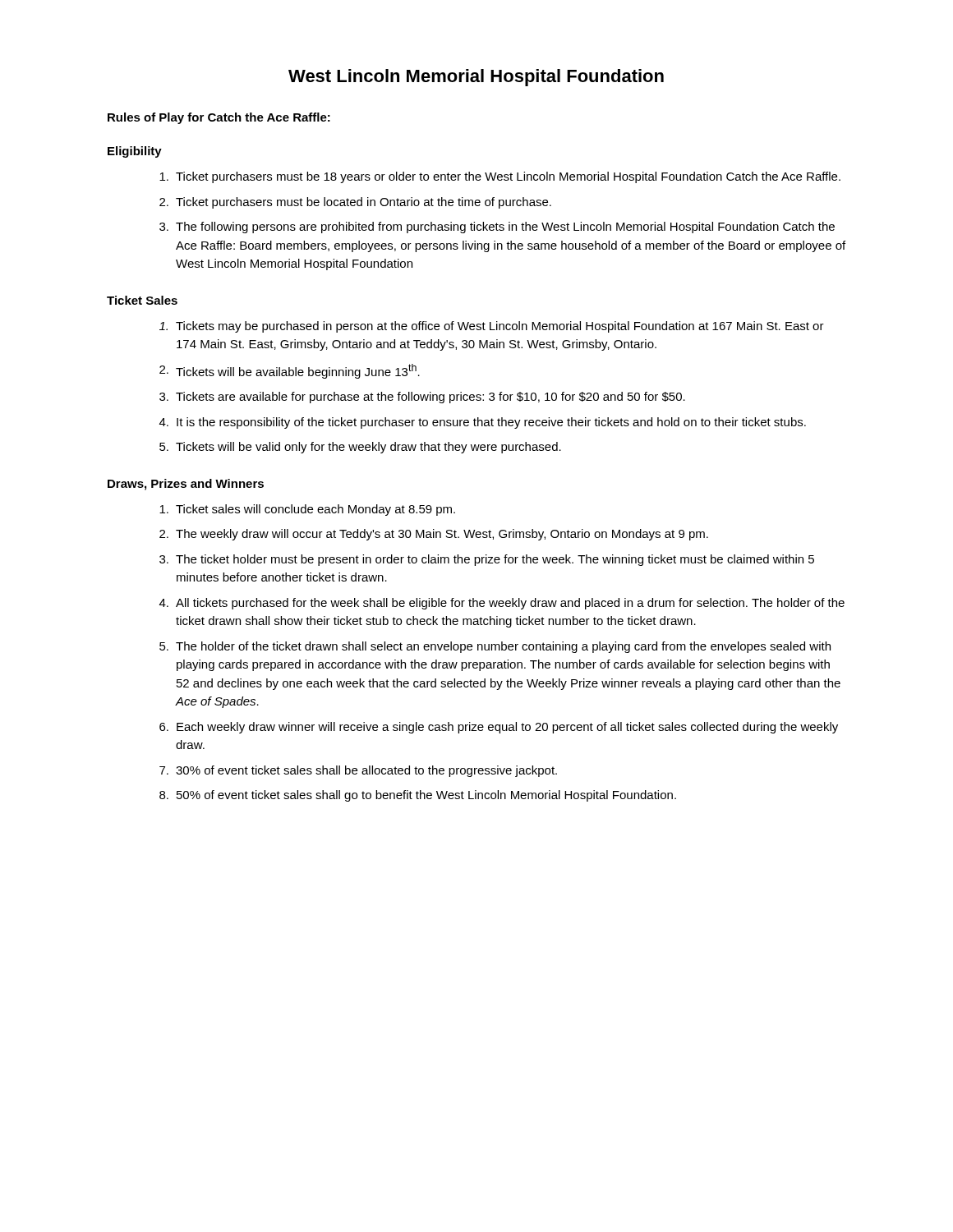Point to the block starting "3. Tickets are available for purchase at the"
The image size is (953, 1232).
[493, 397]
